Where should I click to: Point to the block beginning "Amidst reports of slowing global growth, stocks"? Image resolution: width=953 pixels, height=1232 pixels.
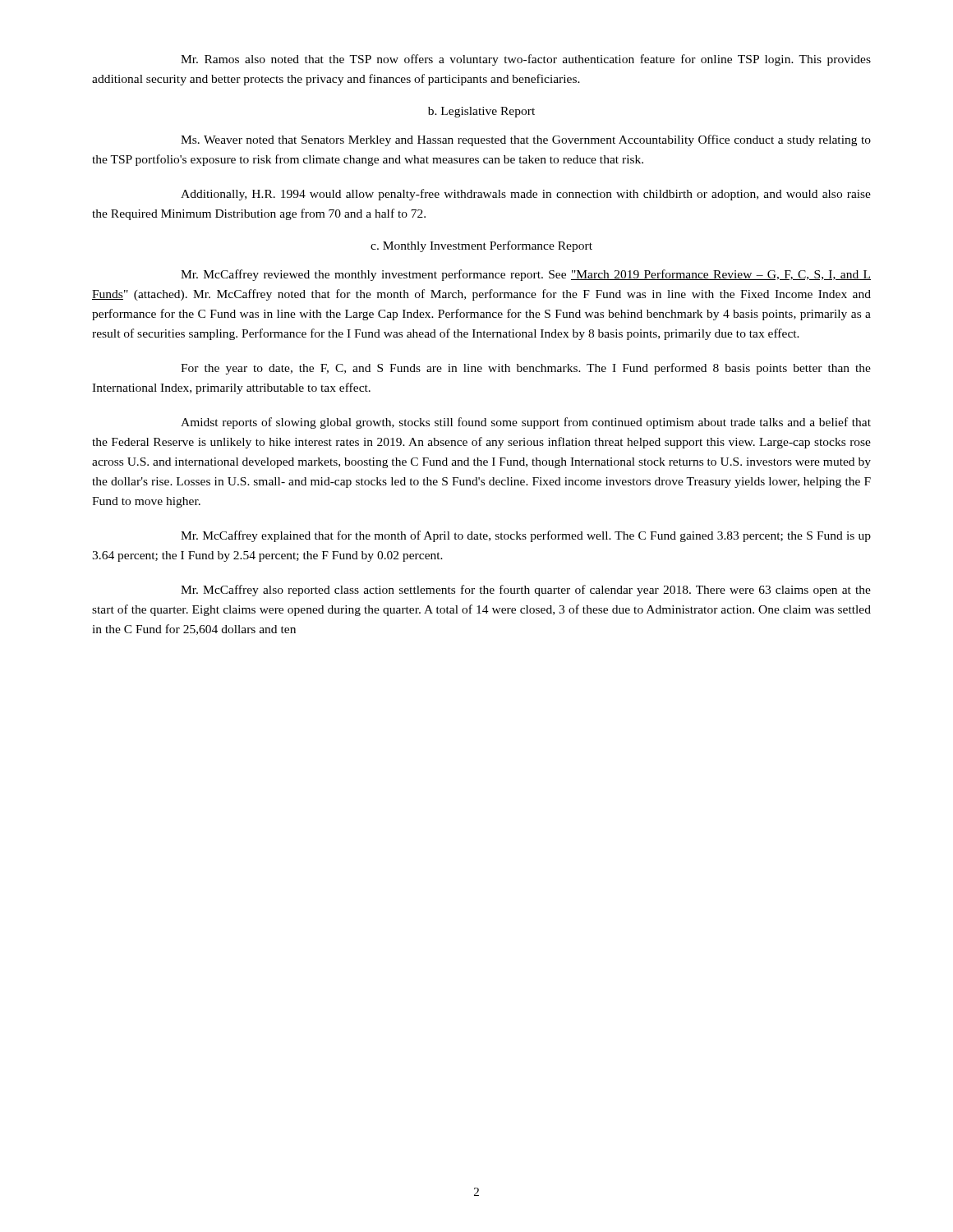[x=481, y=462]
